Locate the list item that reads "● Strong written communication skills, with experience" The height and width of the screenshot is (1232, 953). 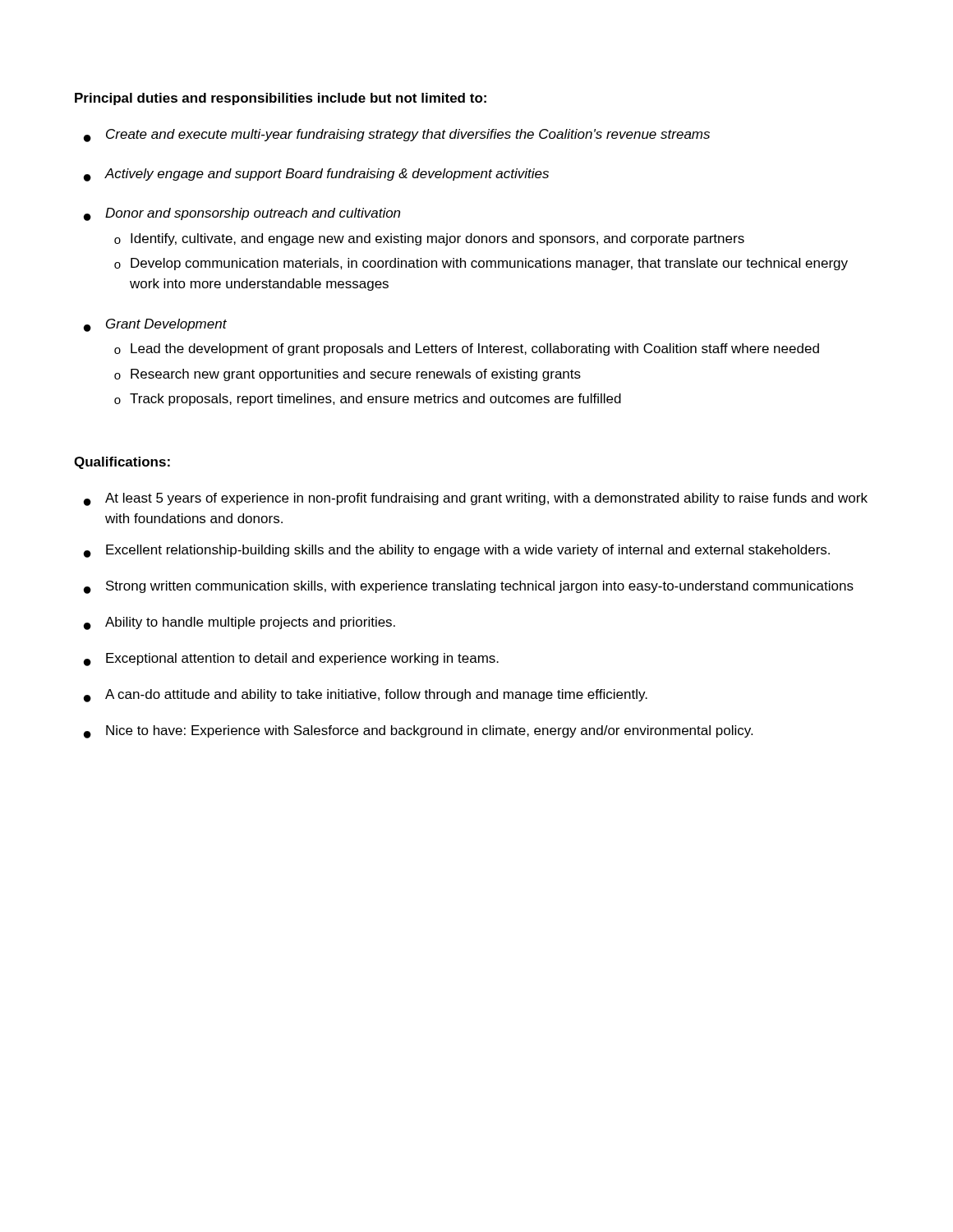[x=481, y=589]
